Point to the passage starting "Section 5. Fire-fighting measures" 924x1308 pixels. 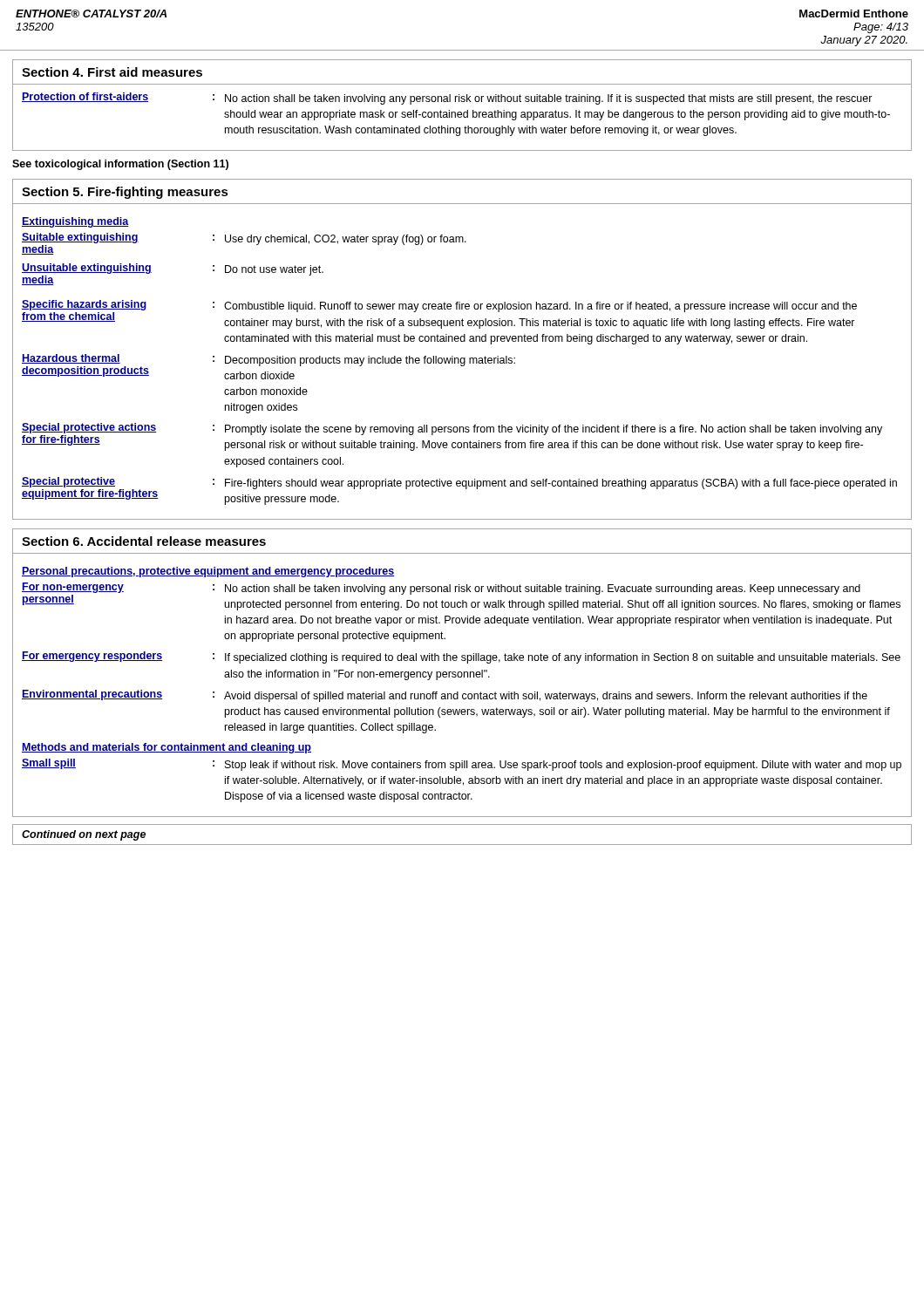click(125, 192)
